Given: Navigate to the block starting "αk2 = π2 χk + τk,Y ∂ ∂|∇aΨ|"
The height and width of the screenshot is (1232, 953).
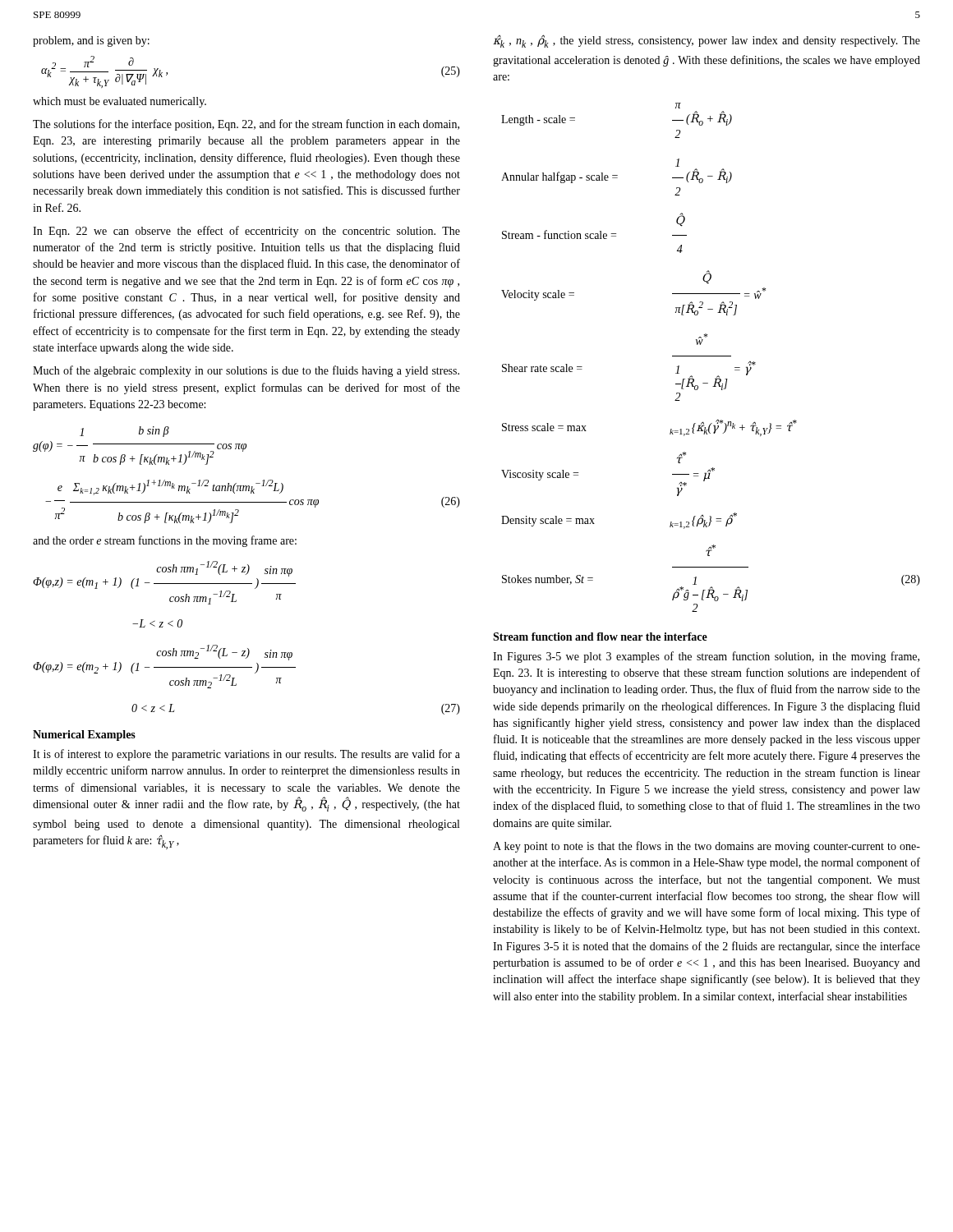Looking at the screenshot, I should click(89, 72).
